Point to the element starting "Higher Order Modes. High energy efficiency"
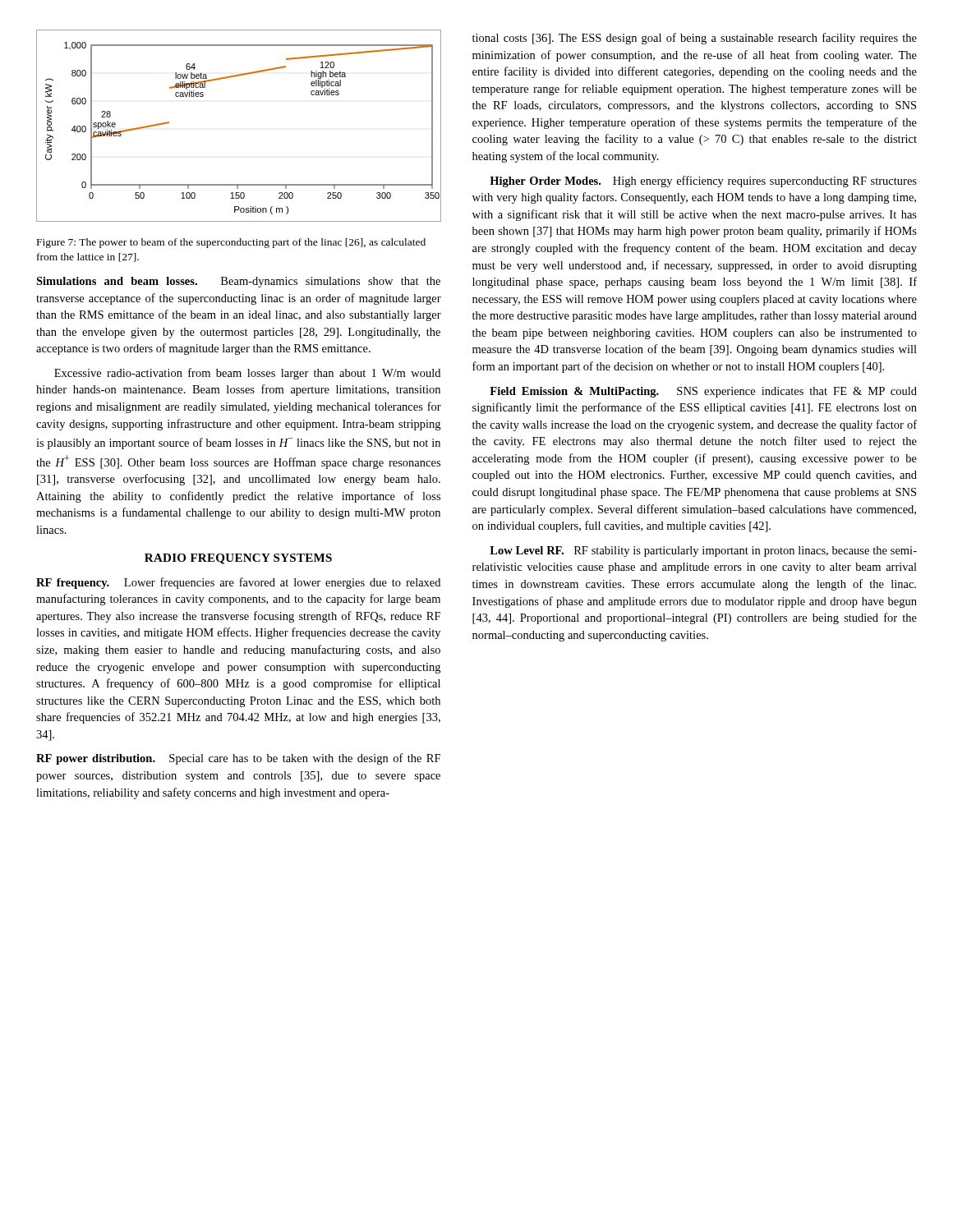Viewport: 953px width, 1232px height. pos(694,274)
